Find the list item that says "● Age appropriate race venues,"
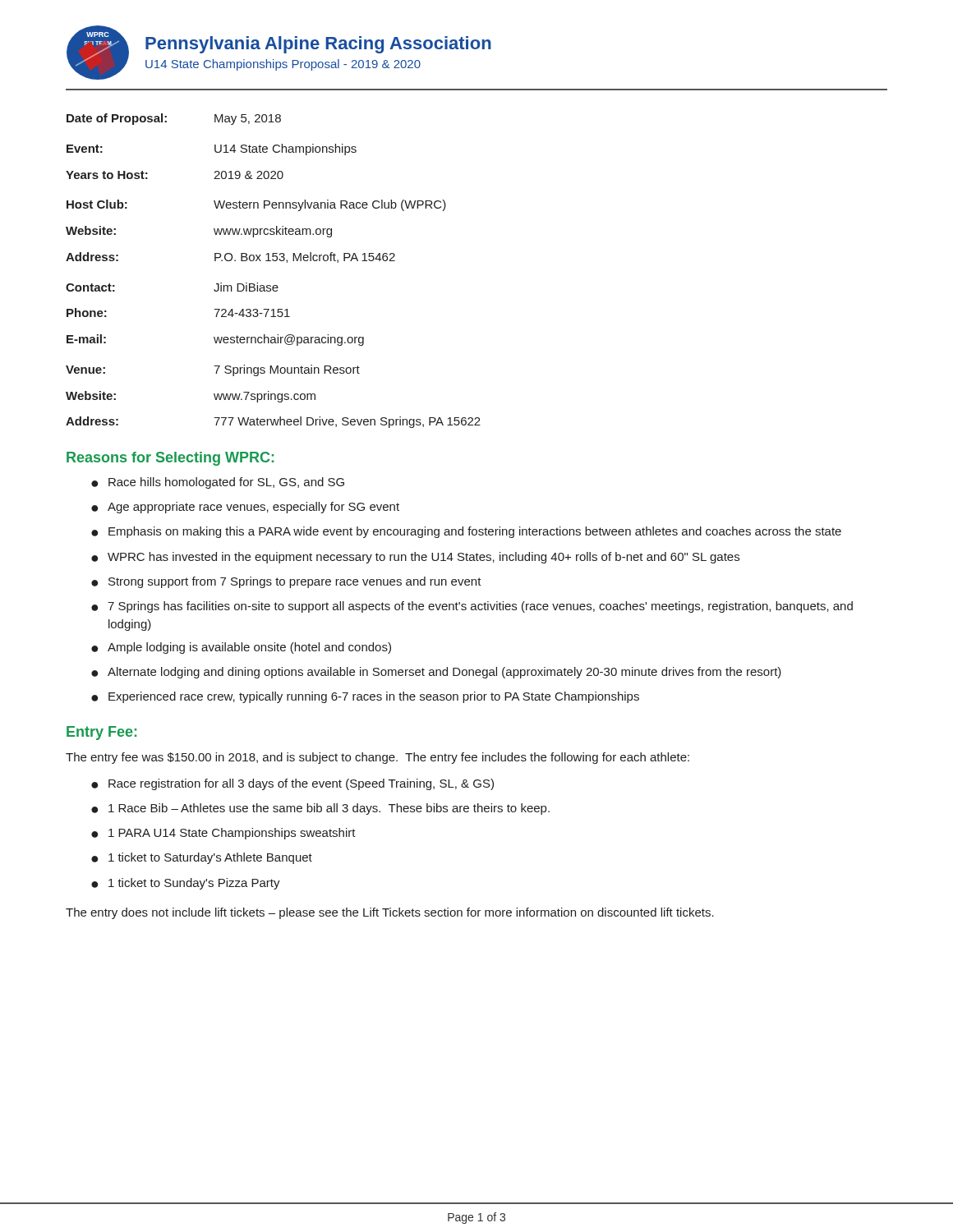This screenshot has width=953, height=1232. (x=245, y=508)
